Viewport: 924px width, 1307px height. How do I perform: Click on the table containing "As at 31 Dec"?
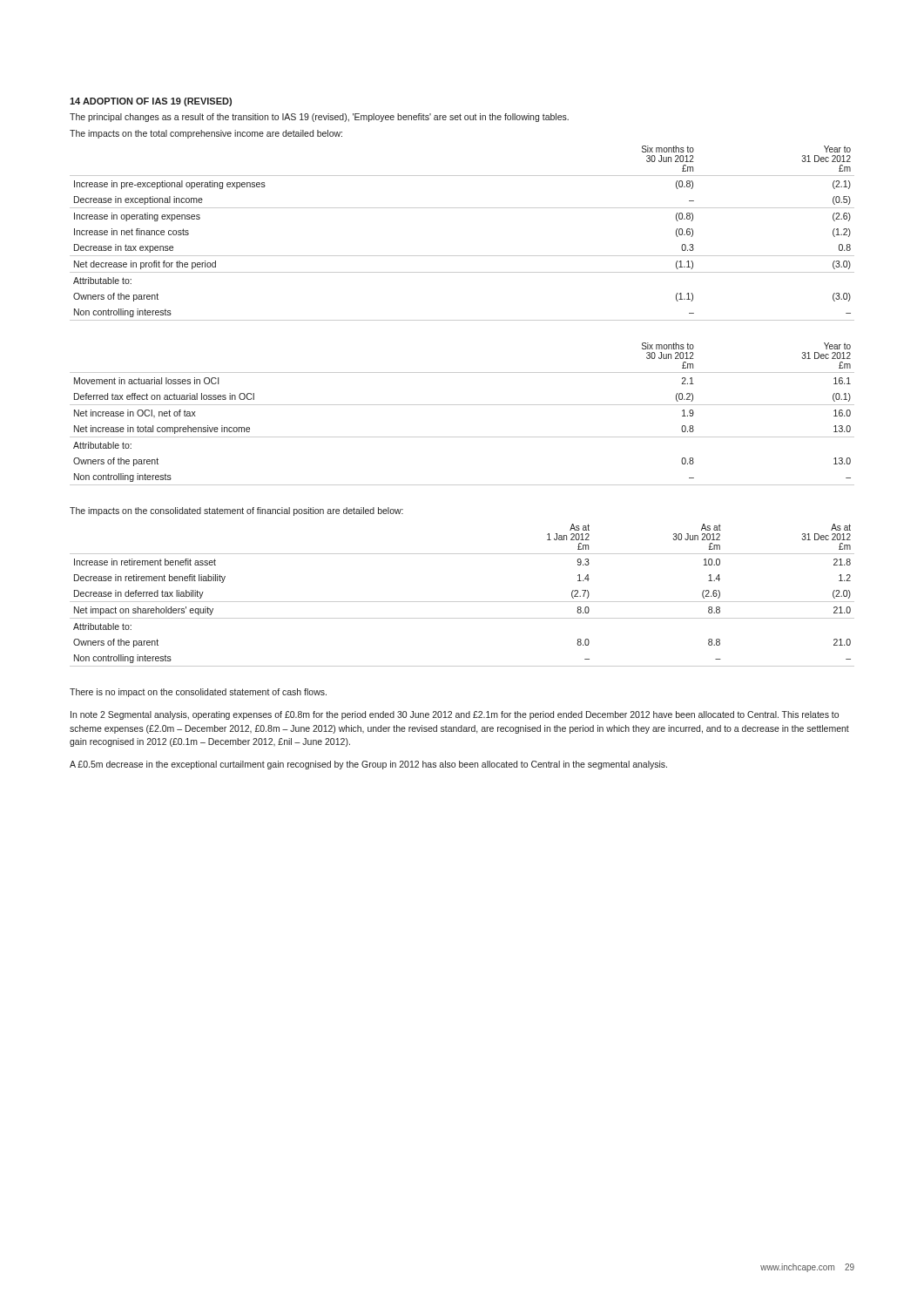[x=462, y=594]
